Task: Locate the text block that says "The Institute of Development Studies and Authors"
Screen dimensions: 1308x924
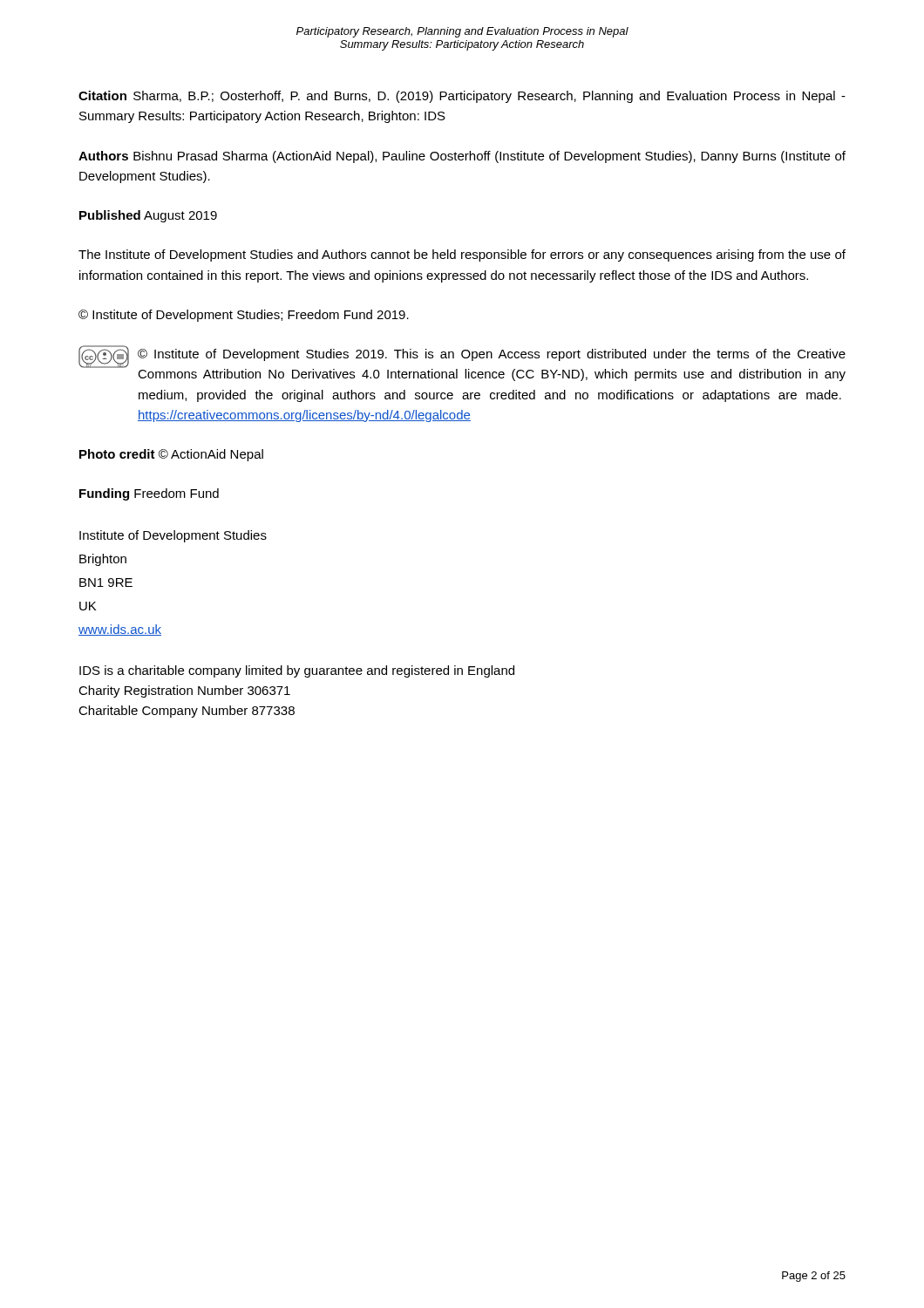Action: click(x=462, y=265)
